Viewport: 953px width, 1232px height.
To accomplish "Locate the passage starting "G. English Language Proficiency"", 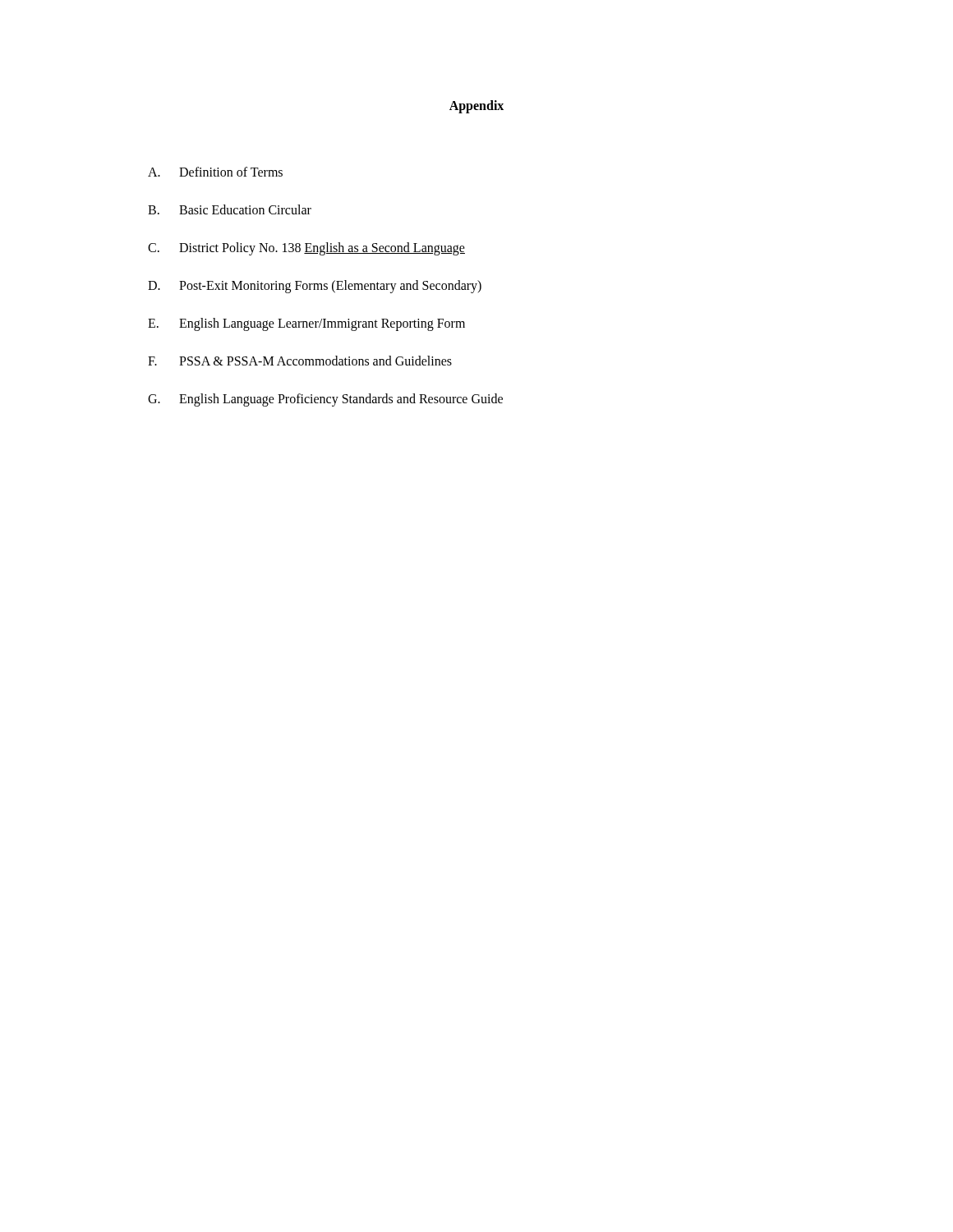I will (x=326, y=399).
